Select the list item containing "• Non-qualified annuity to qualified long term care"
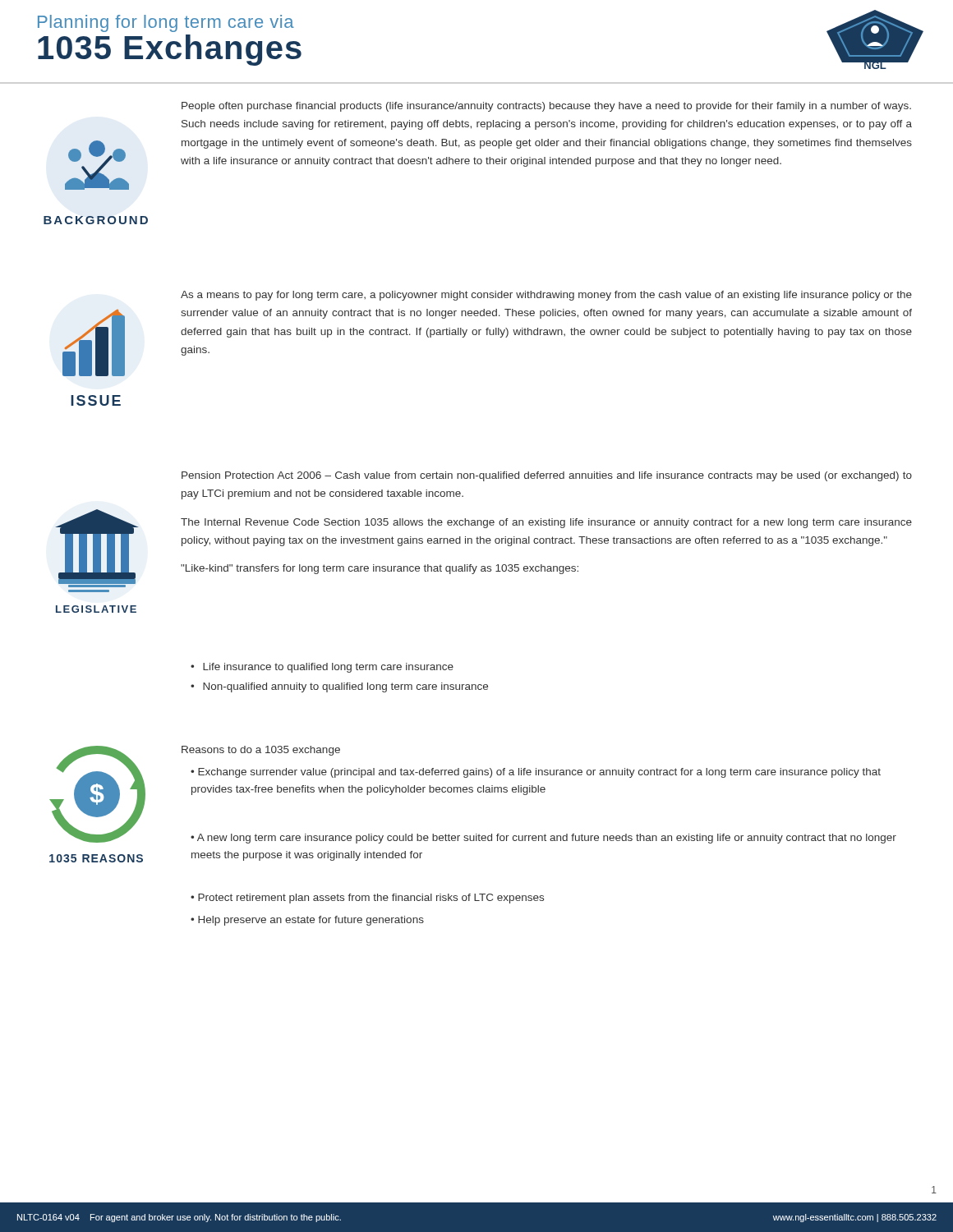Image resolution: width=953 pixels, height=1232 pixels. (x=340, y=686)
